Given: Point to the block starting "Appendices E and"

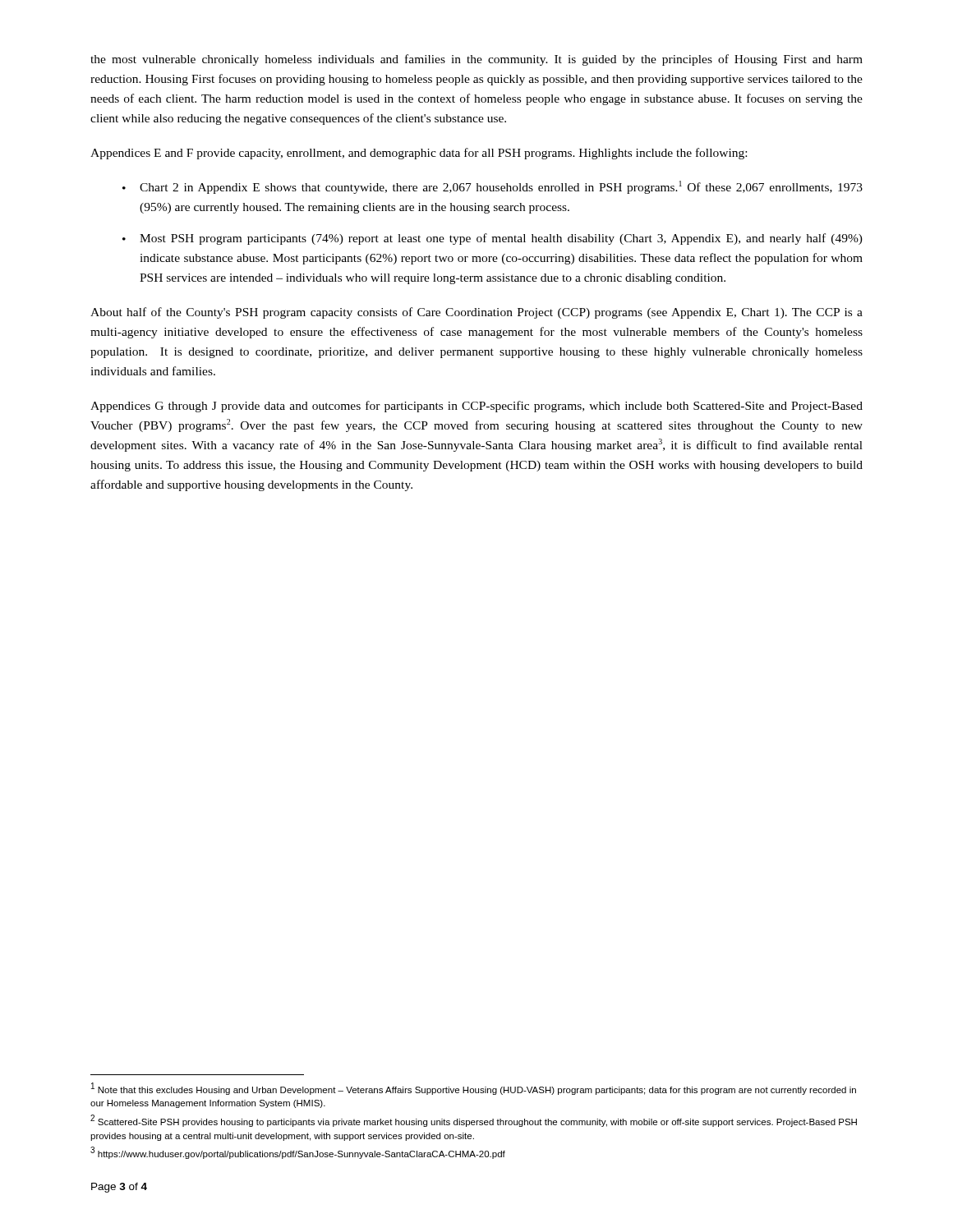Looking at the screenshot, I should [419, 152].
